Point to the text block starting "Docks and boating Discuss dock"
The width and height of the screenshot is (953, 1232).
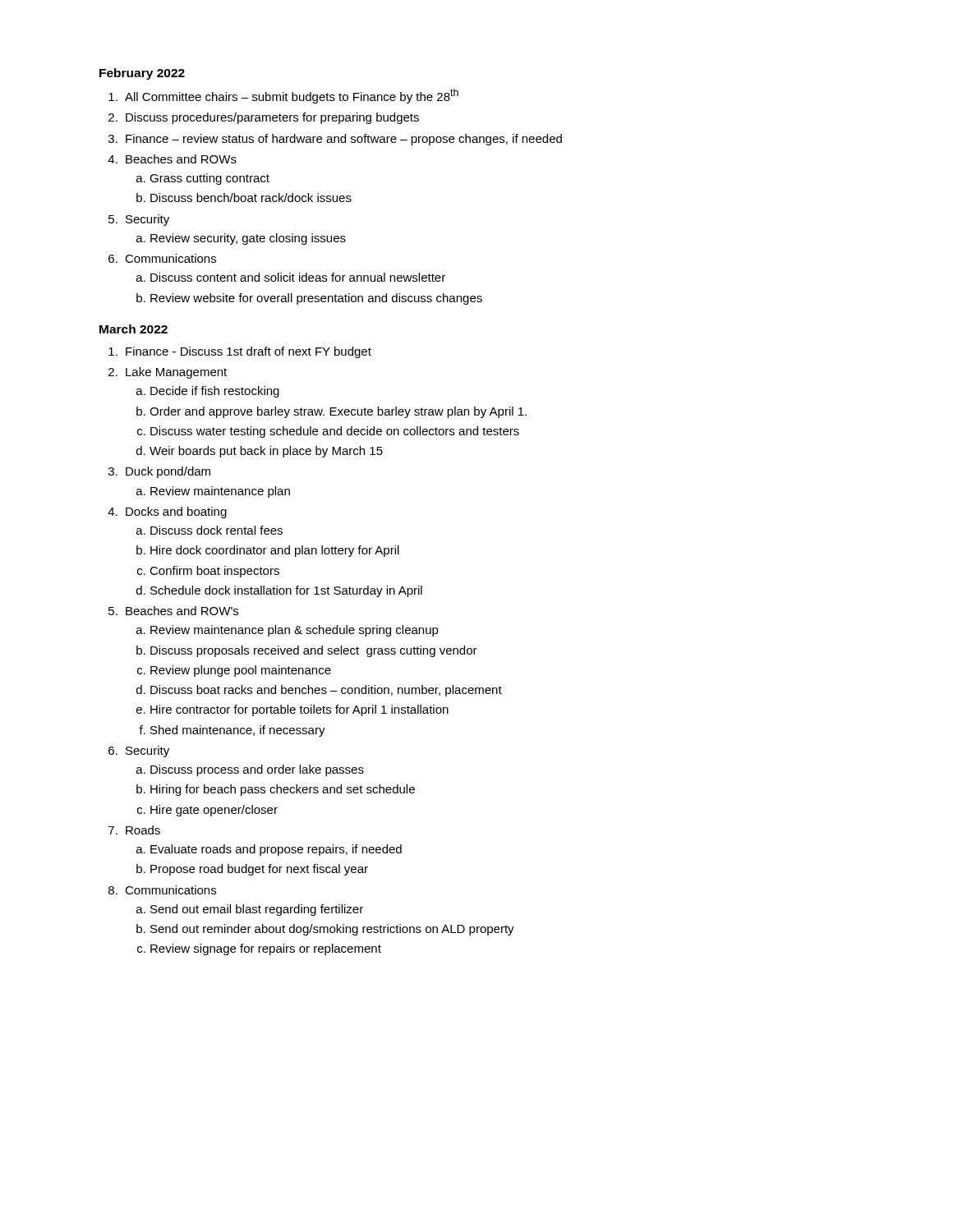pos(176,513)
